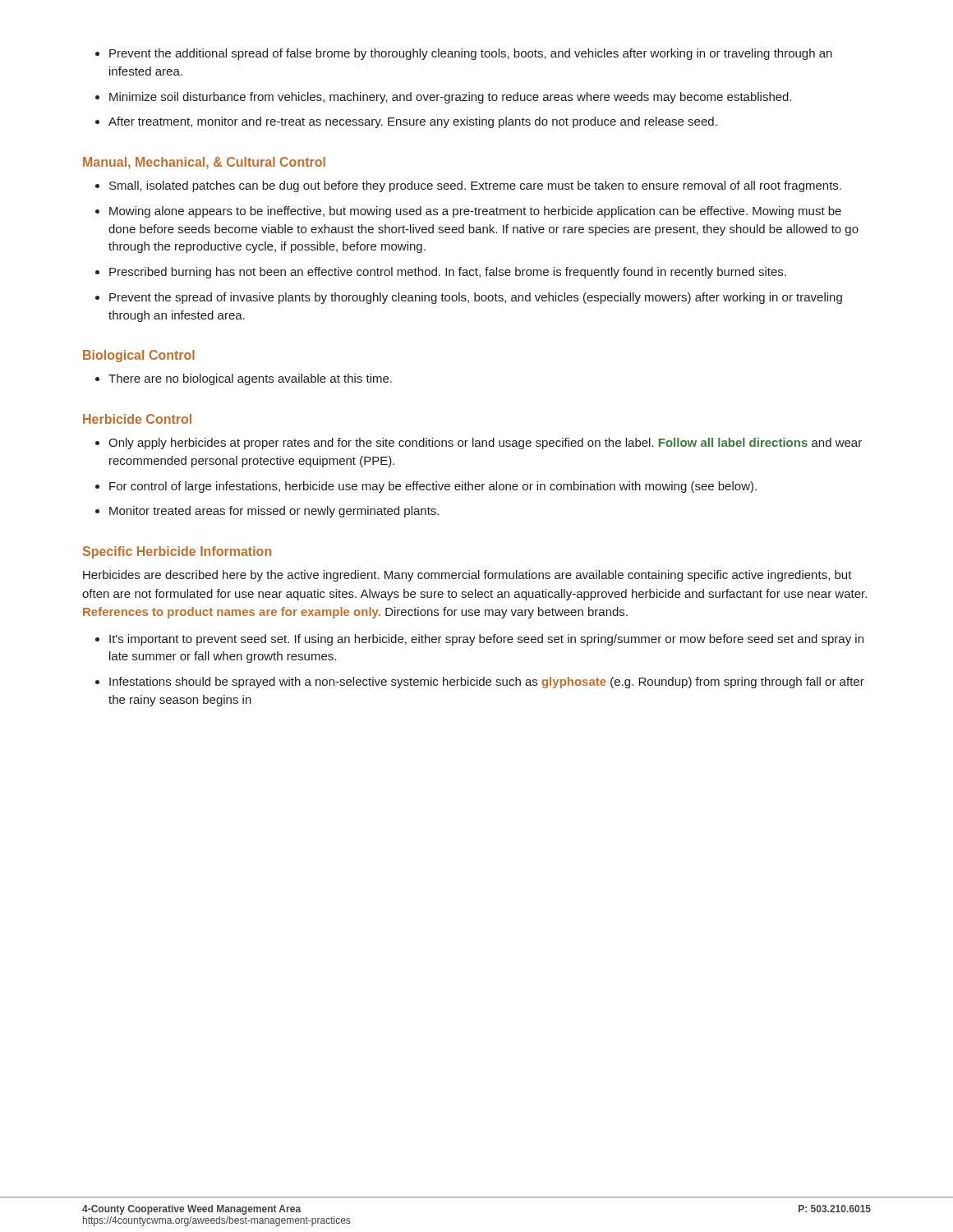The width and height of the screenshot is (953, 1232).
Task: Locate the text starting "For control of large infestations, herbicide use may"
Action: click(433, 485)
